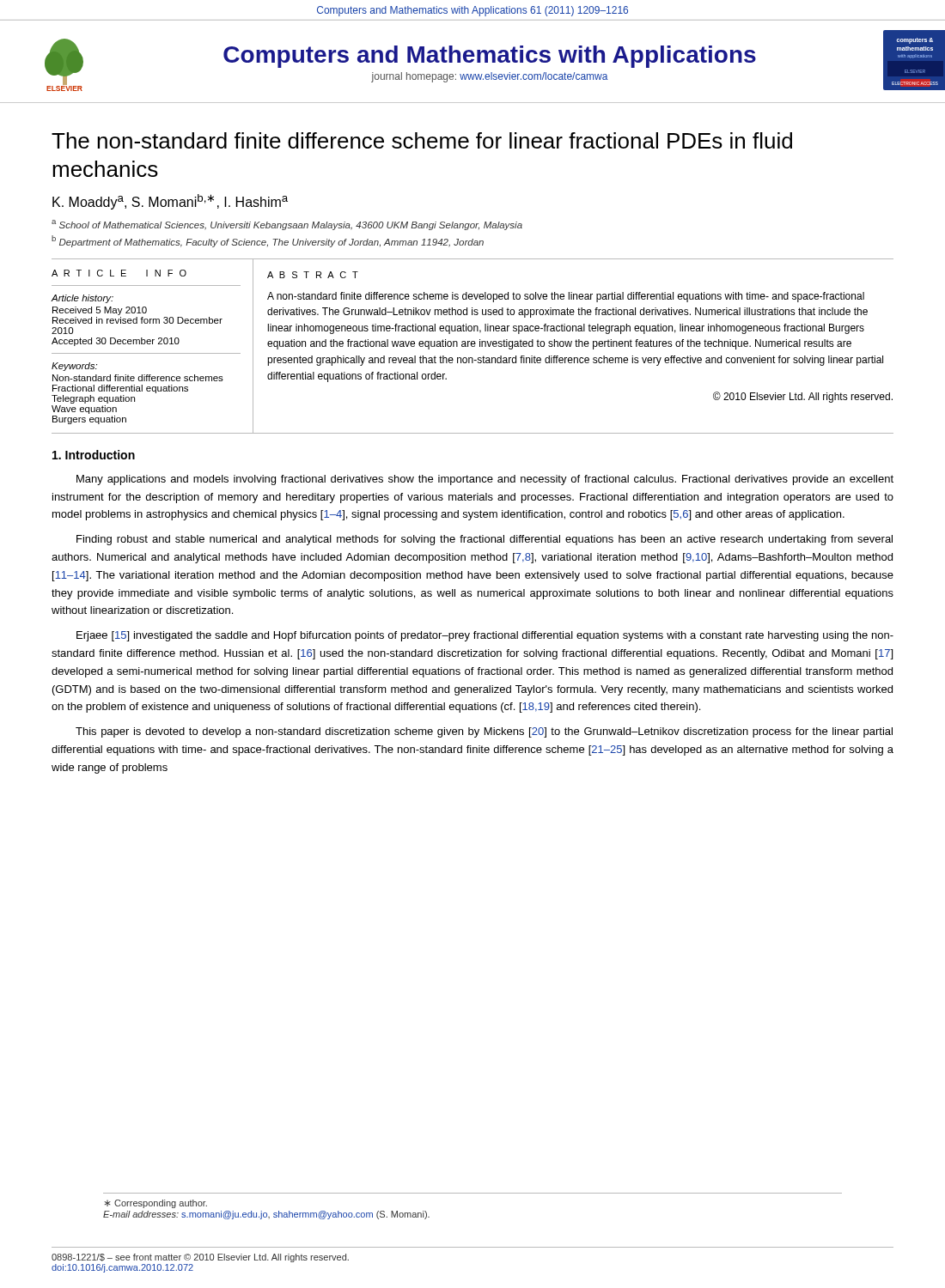945x1288 pixels.
Task: Find the title that reads "Computers and Mathematics with Applications"
Action: [x=490, y=54]
